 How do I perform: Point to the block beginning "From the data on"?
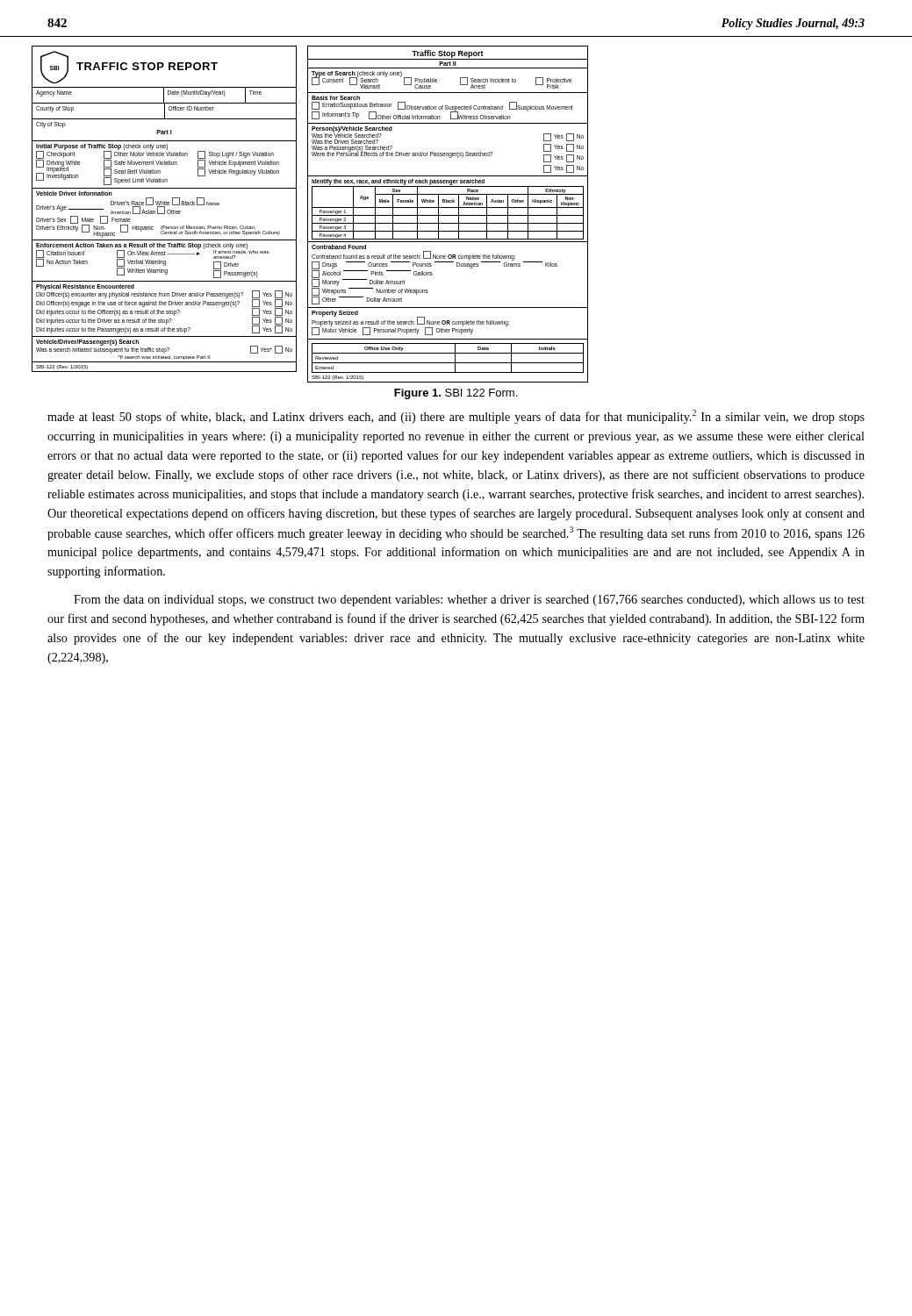pyautogui.click(x=456, y=629)
